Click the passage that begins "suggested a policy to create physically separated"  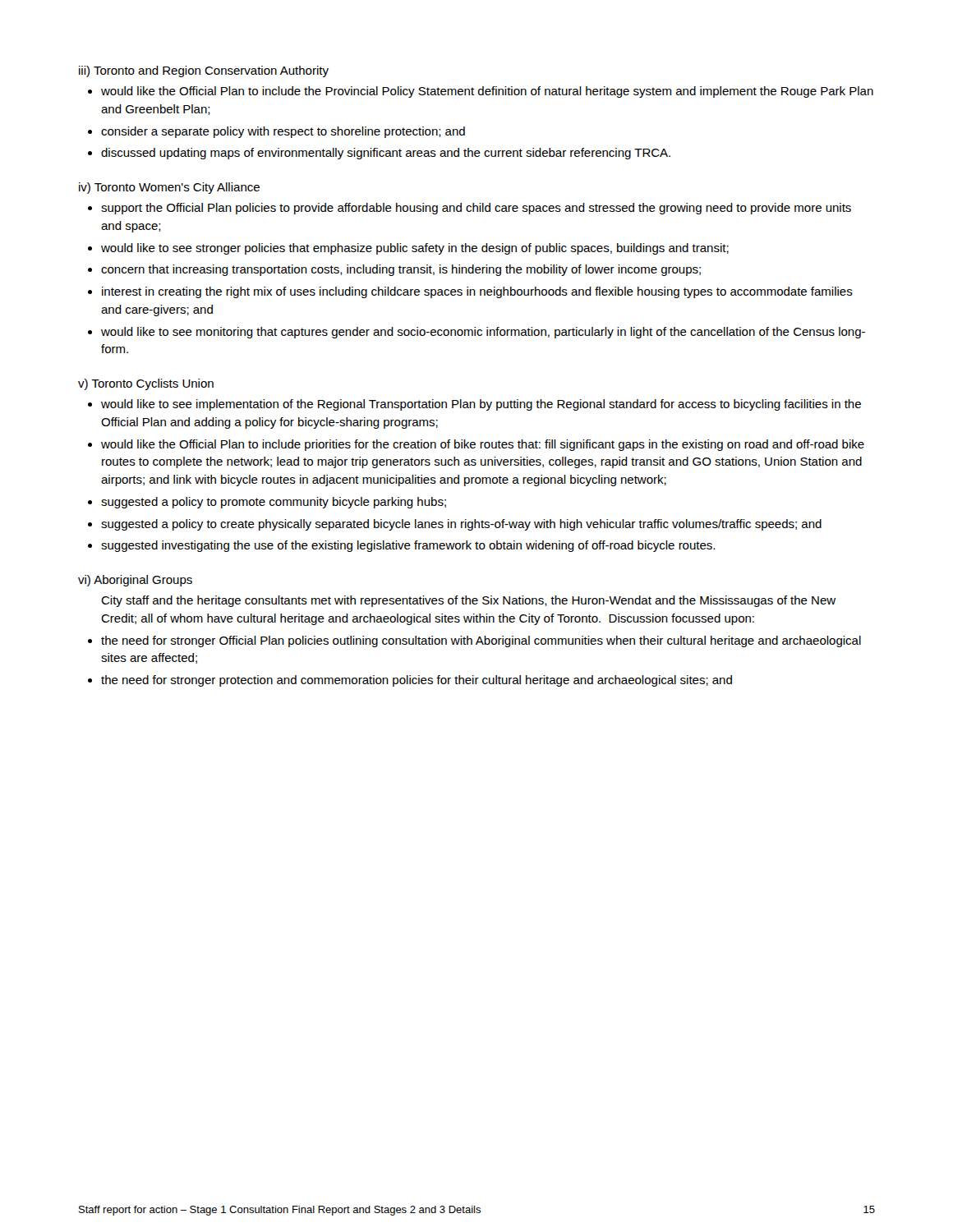[461, 523]
